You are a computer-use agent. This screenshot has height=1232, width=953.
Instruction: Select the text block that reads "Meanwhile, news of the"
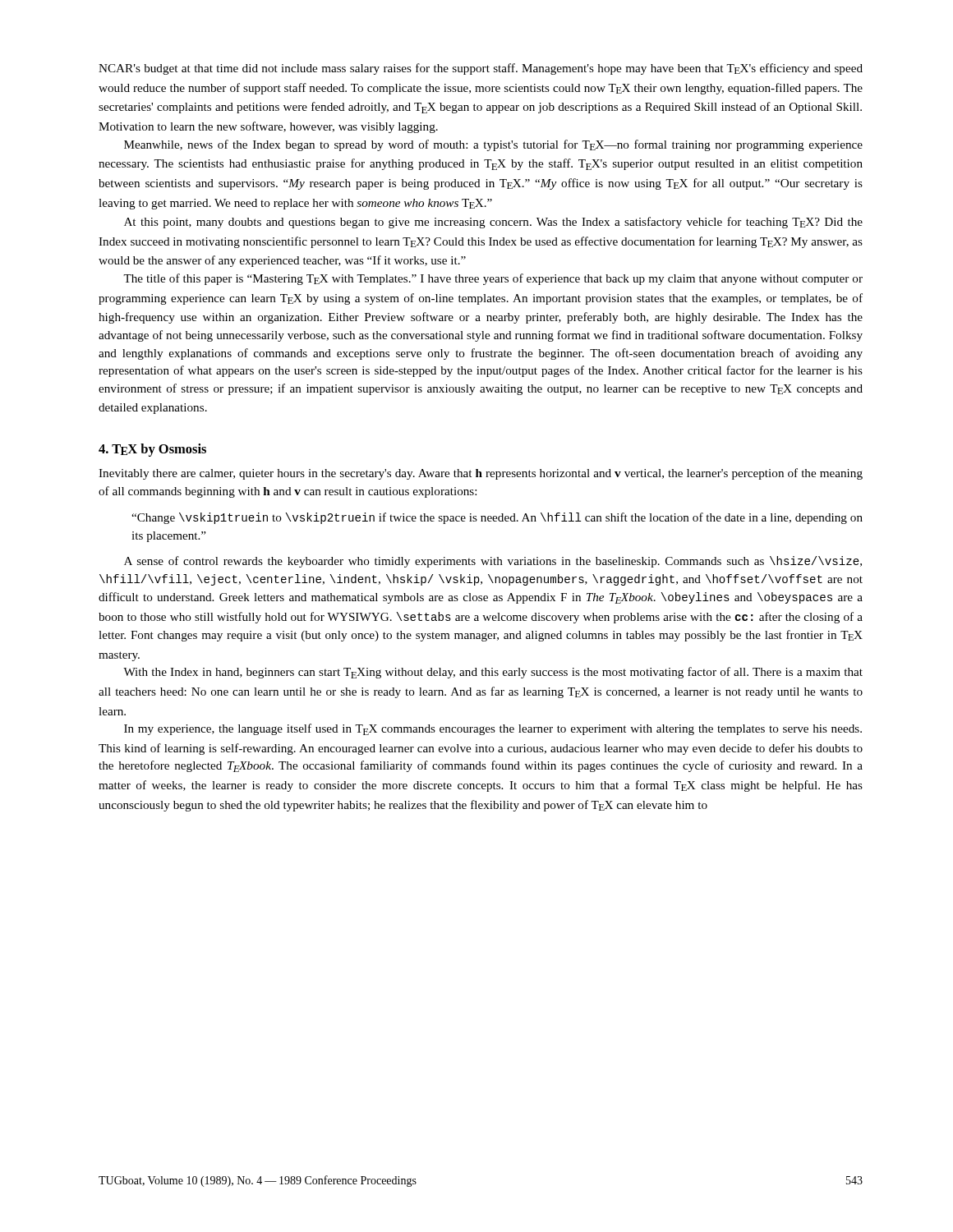click(x=481, y=174)
